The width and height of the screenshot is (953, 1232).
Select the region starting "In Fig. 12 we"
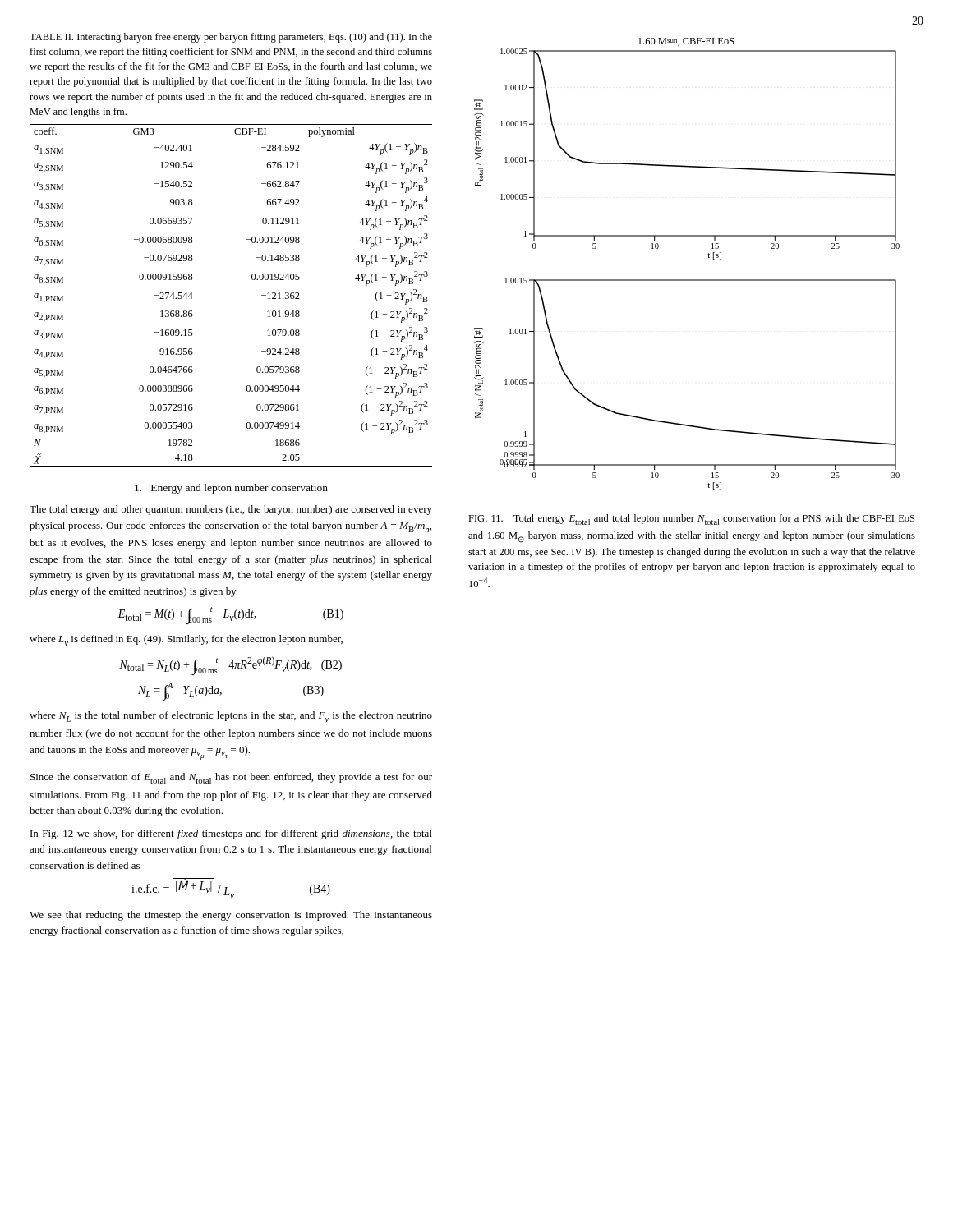click(231, 849)
